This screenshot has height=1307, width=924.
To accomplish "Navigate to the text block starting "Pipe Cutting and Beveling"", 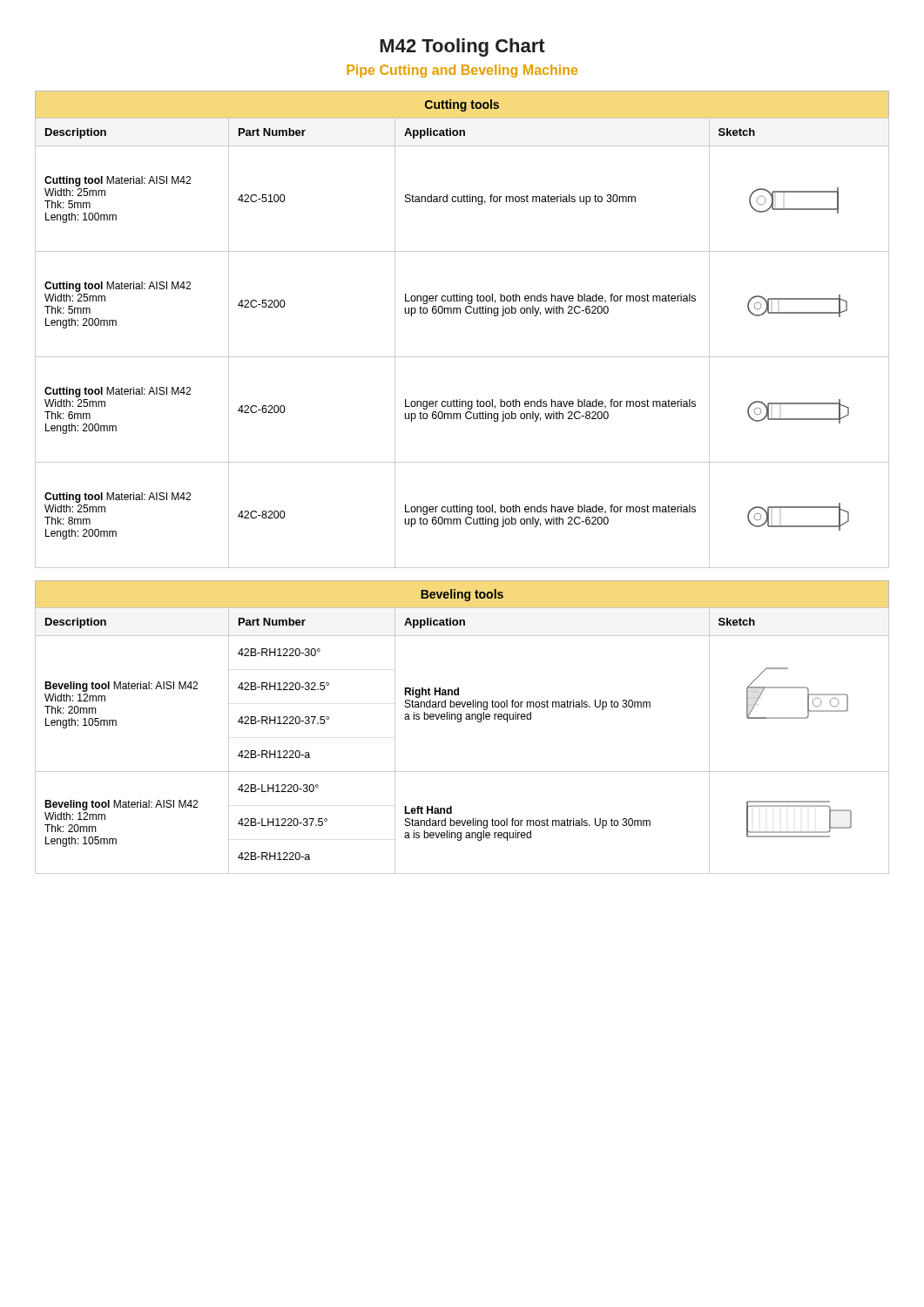I will 462,70.
